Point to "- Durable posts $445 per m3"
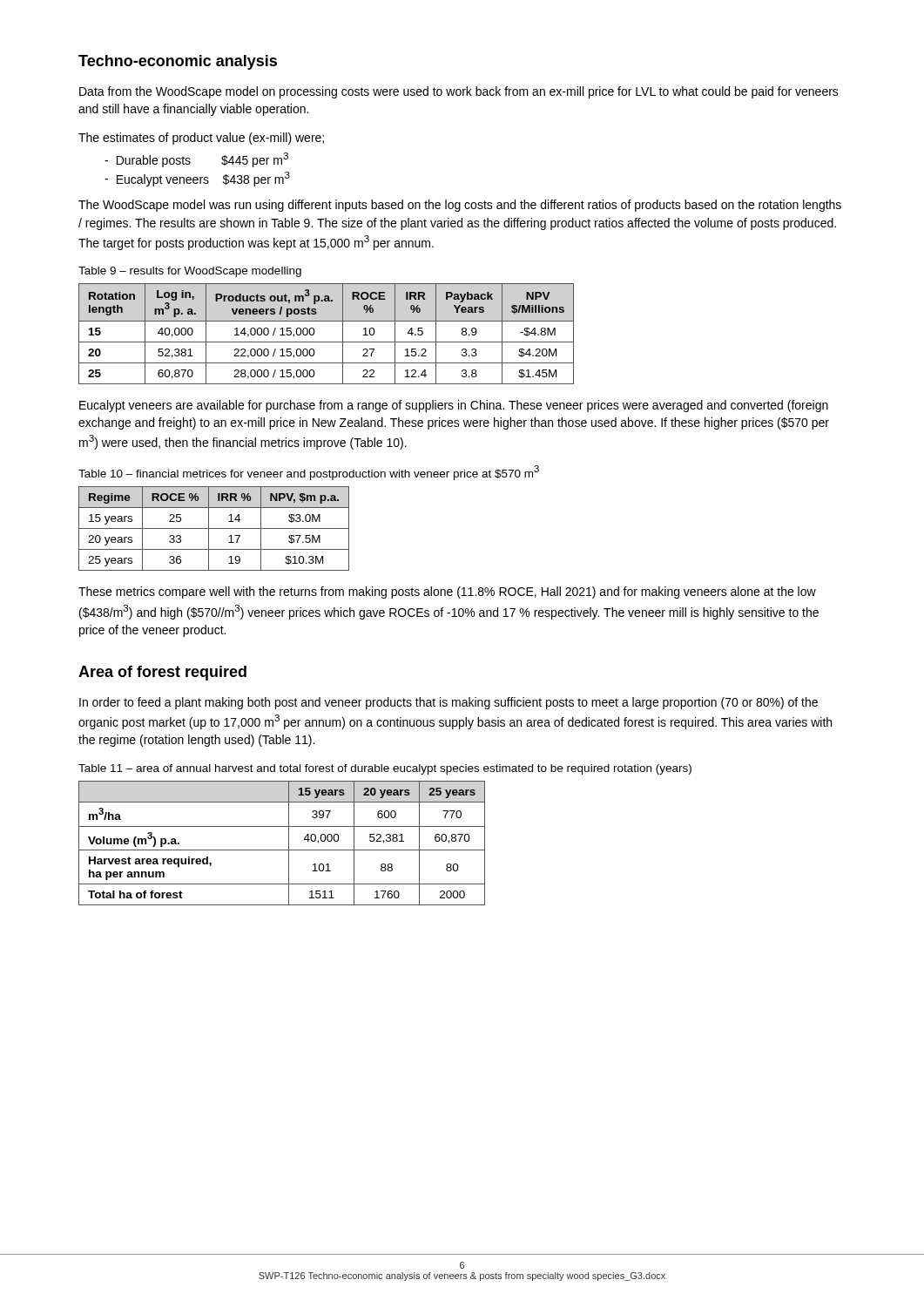The image size is (924, 1307). click(197, 158)
